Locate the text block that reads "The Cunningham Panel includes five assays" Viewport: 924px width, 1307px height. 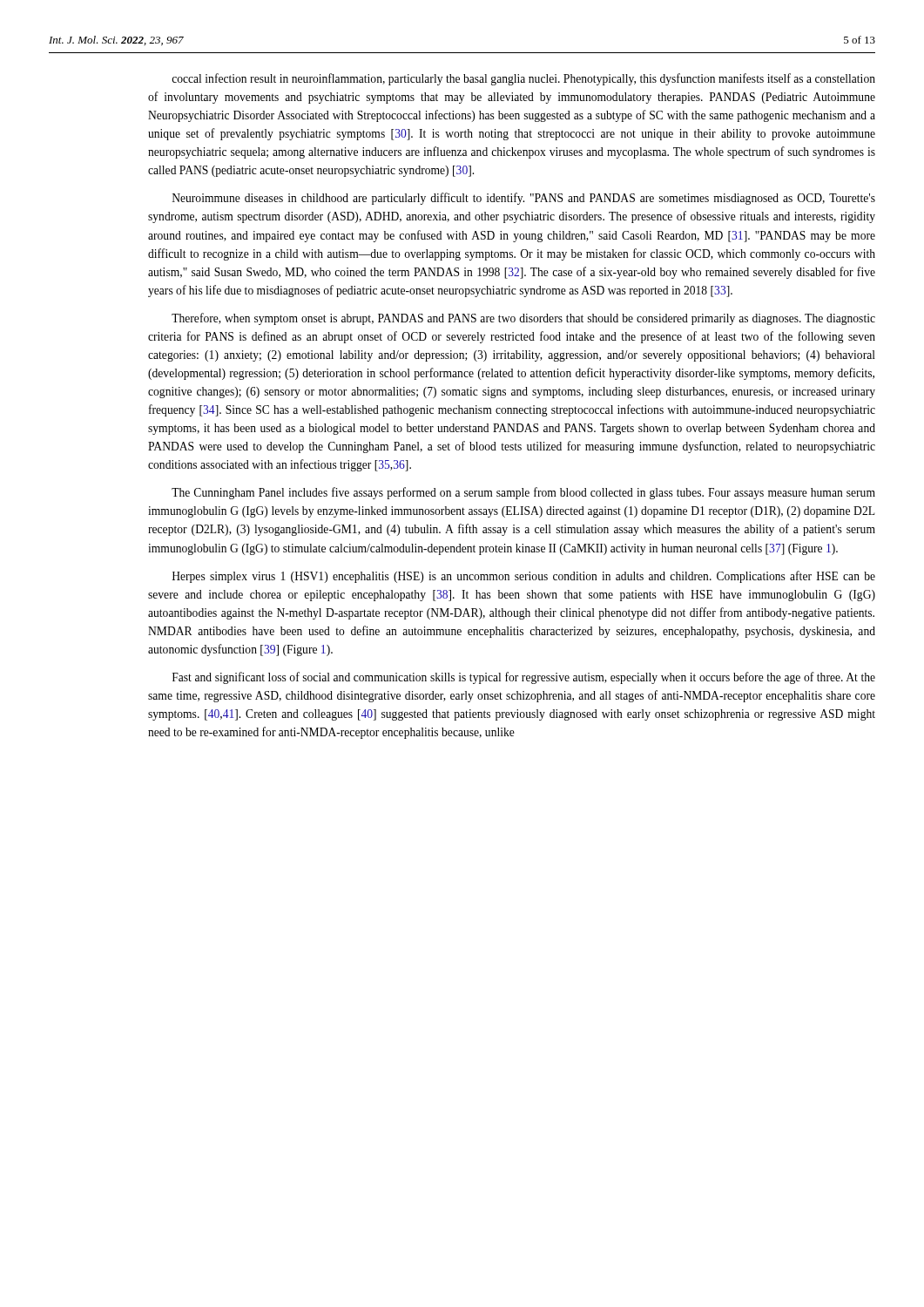point(512,521)
